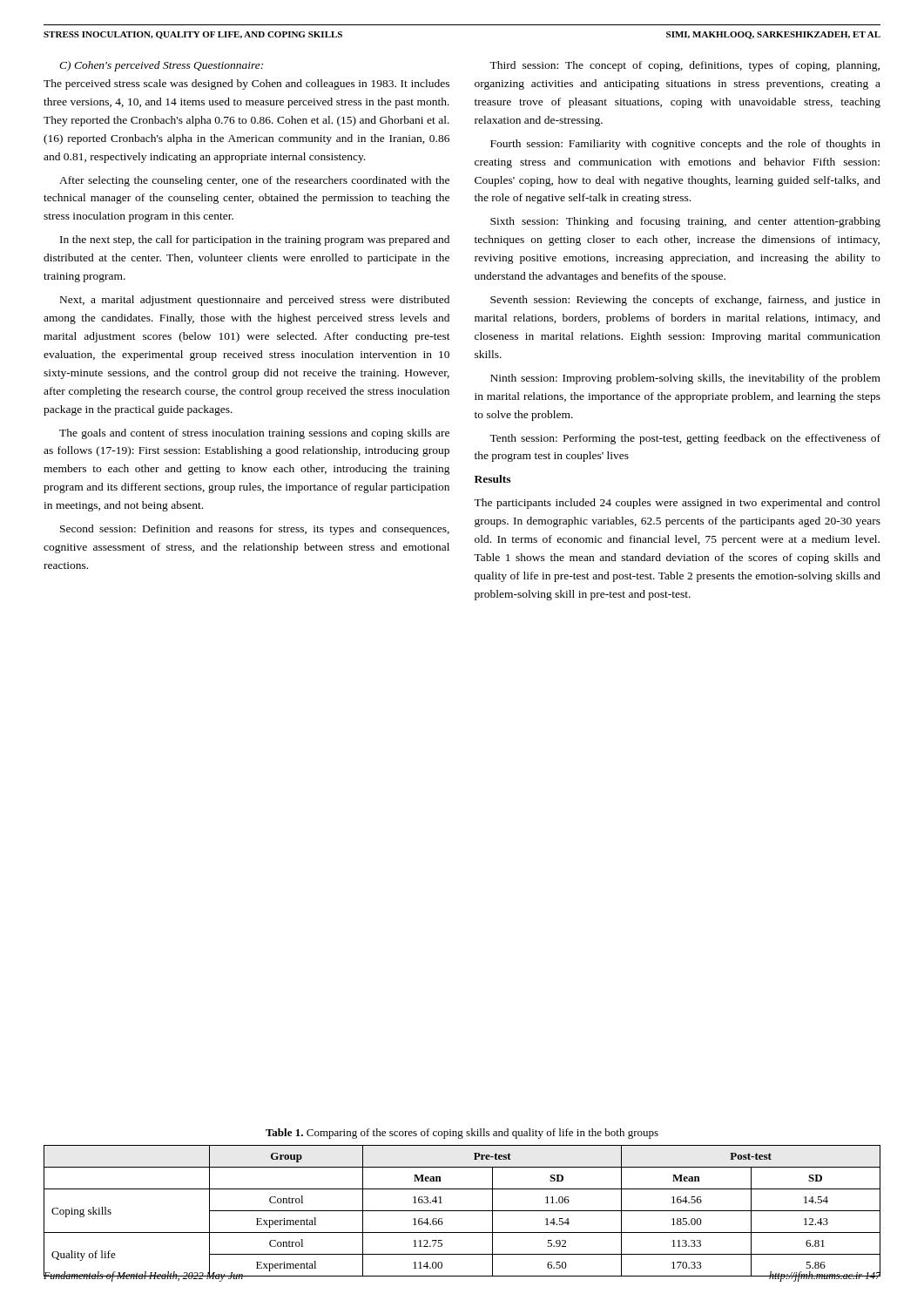Find the text block starting "The participants included 24 couples were assigned"
The height and width of the screenshot is (1307, 924).
point(677,549)
